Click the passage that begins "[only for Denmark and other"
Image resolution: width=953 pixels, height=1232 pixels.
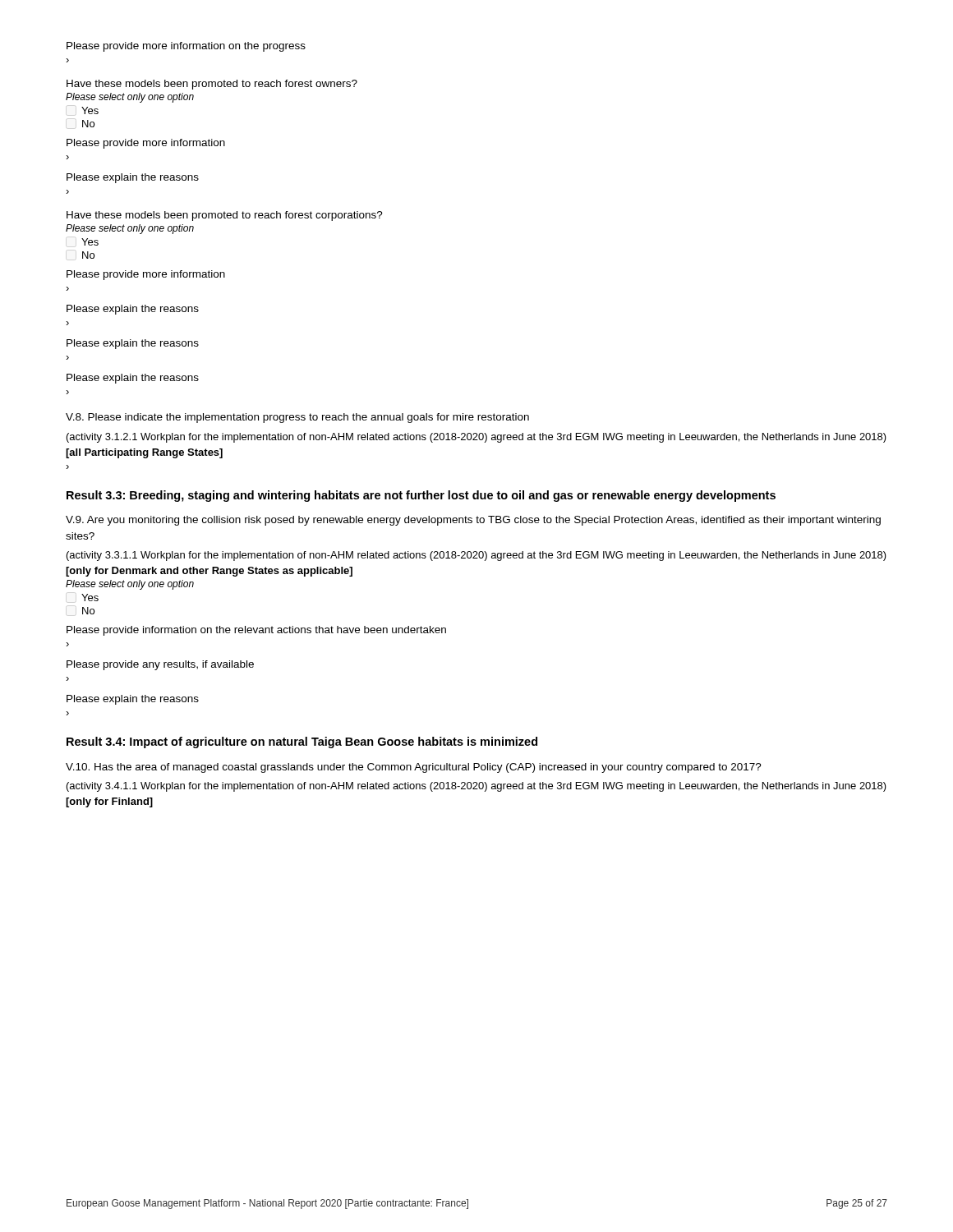(x=209, y=571)
